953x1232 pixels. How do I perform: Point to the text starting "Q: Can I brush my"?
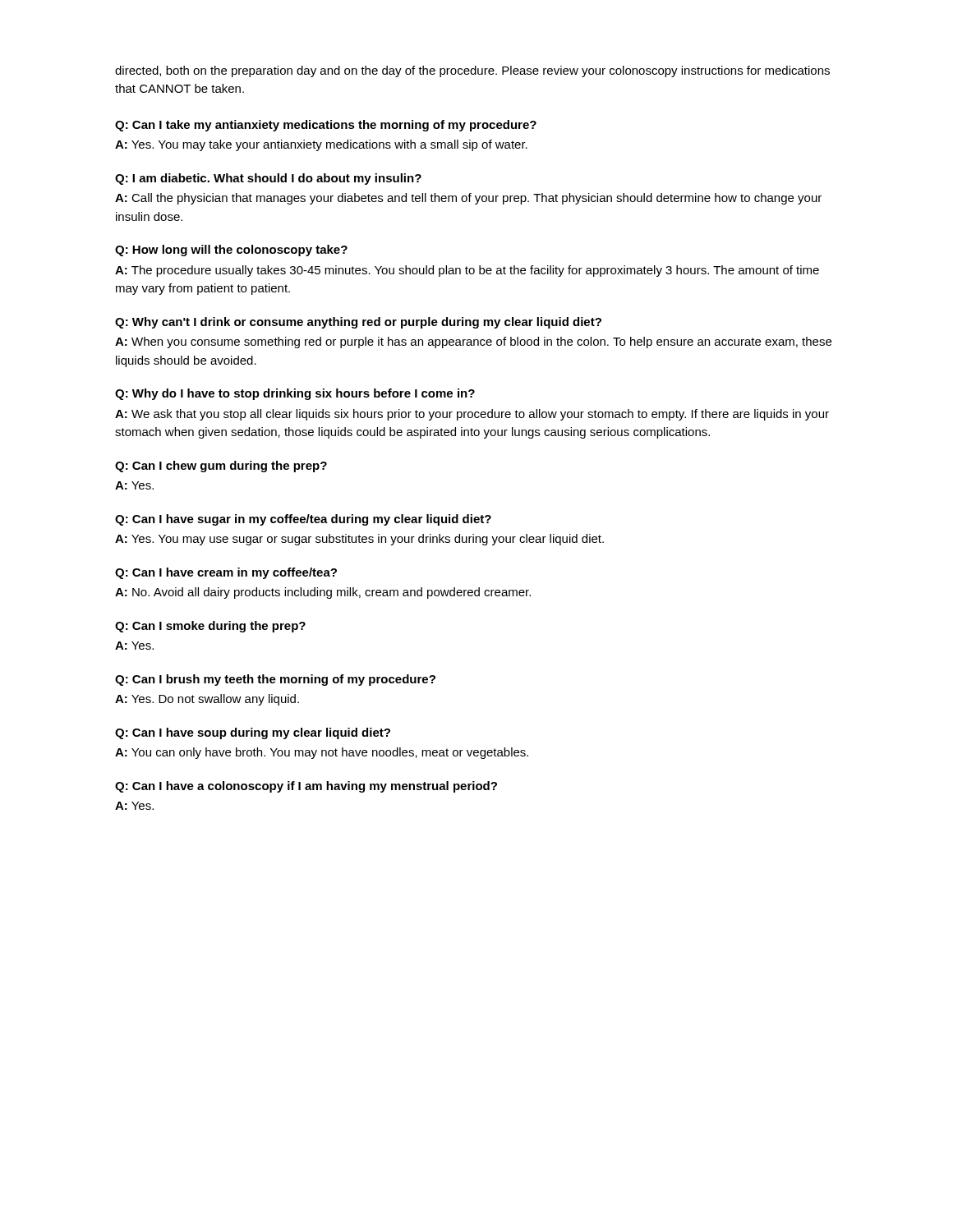(x=275, y=680)
